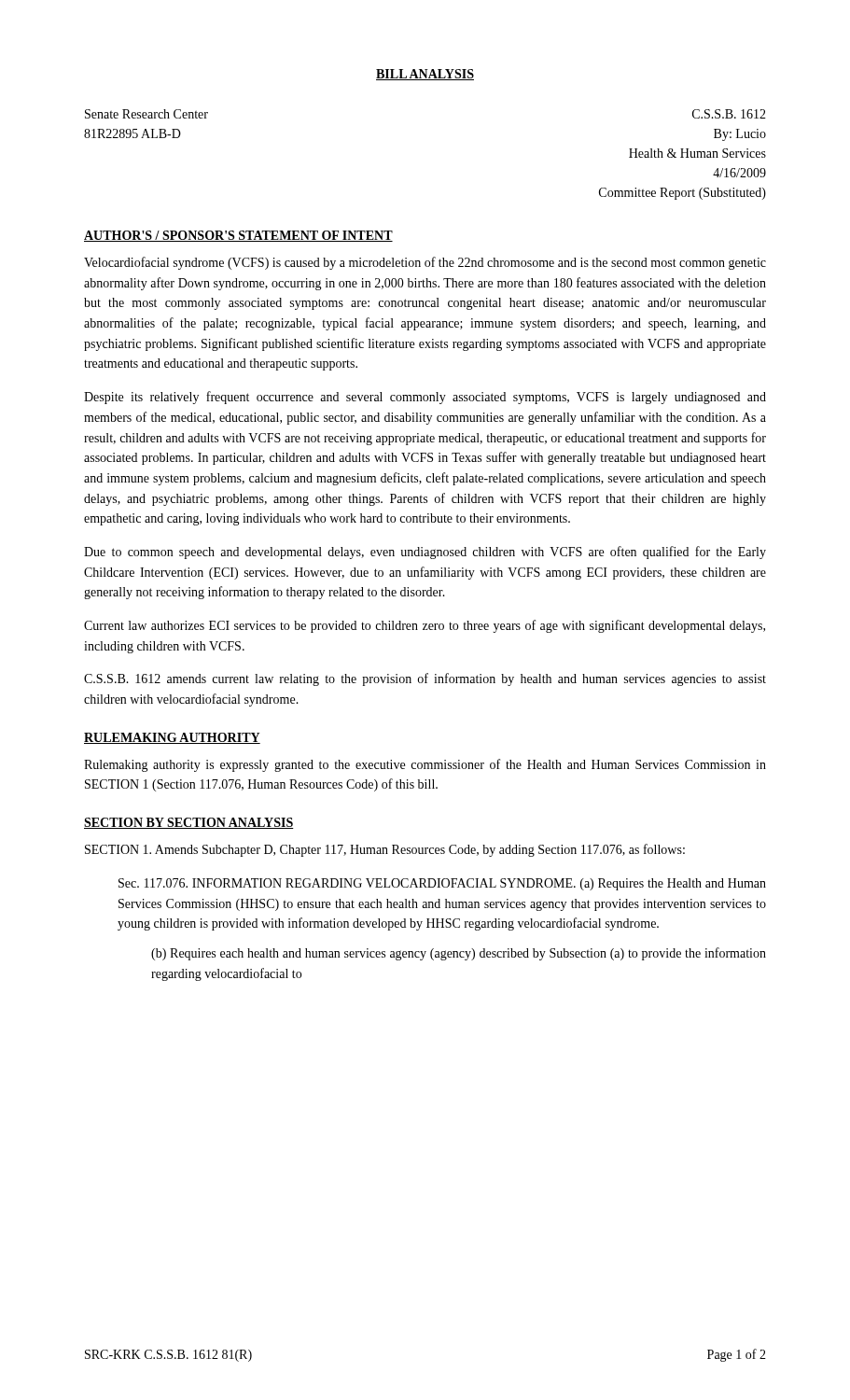Locate the block of text that opens with "Velocardiofacial syndrome (VCFS)"
Viewport: 850px width, 1400px height.
tap(425, 313)
